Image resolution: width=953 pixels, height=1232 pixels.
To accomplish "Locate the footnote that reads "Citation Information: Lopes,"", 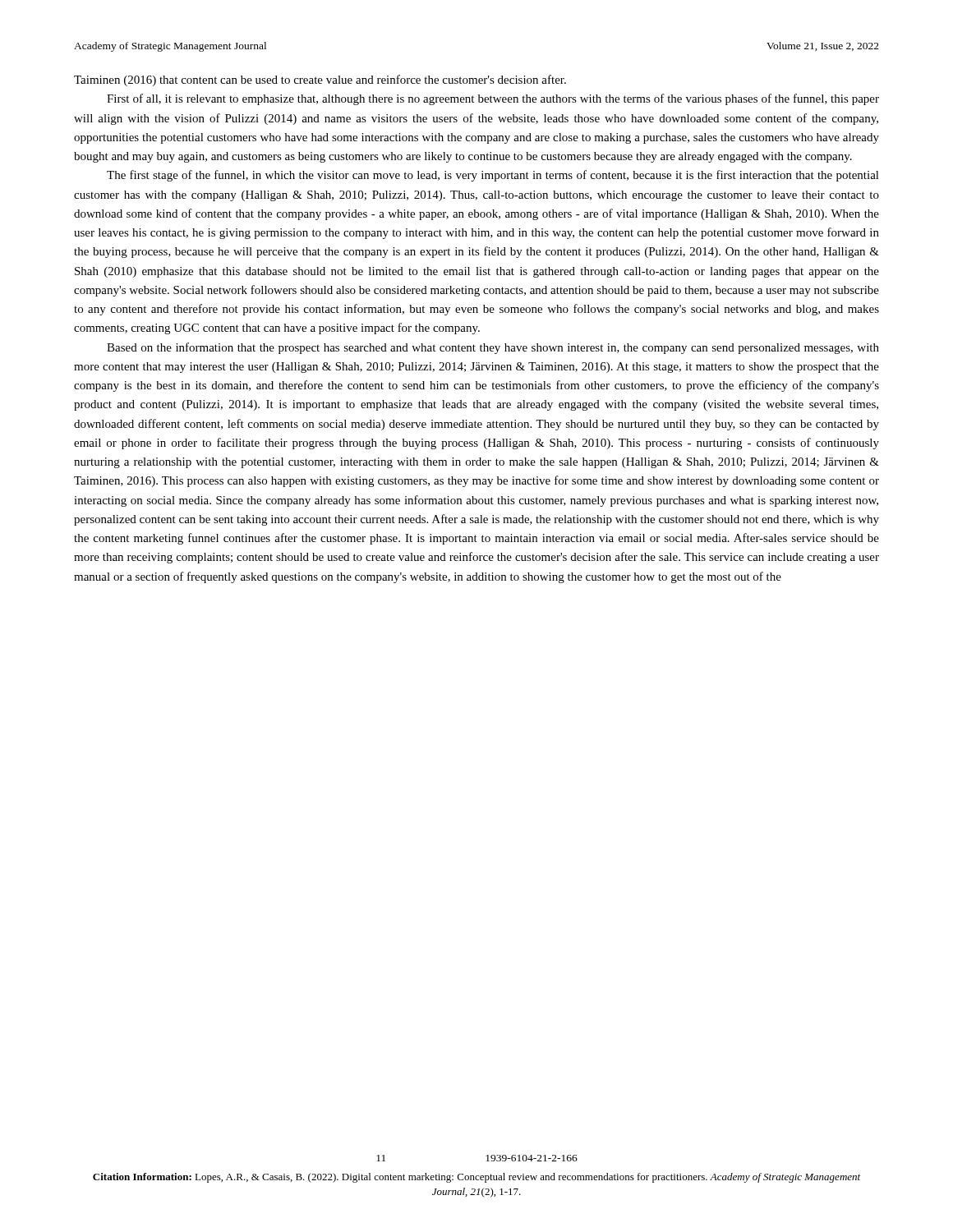I will (476, 1184).
